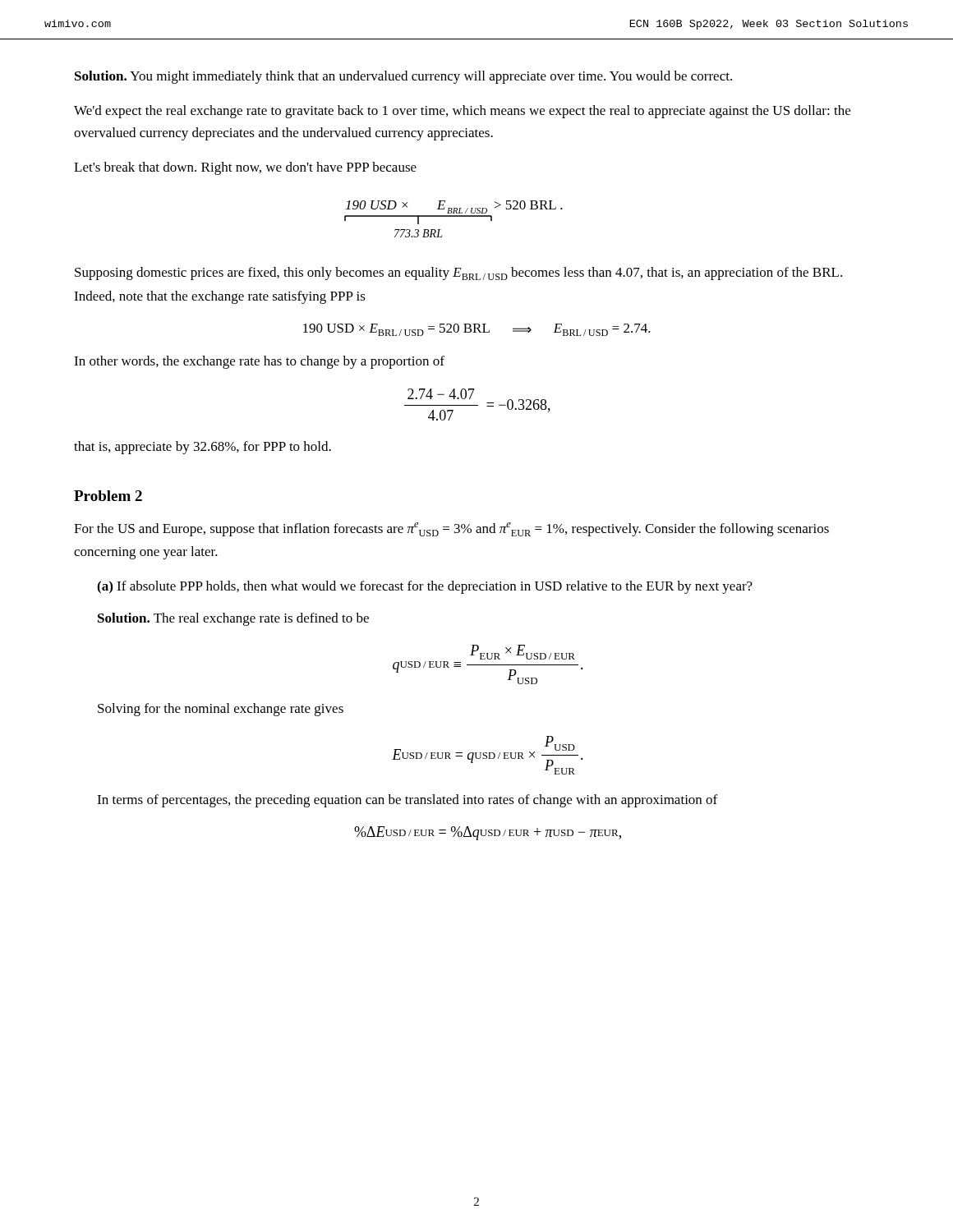Click the passage that begins "In other words, the exchange"
The height and width of the screenshot is (1232, 953).
pos(259,361)
